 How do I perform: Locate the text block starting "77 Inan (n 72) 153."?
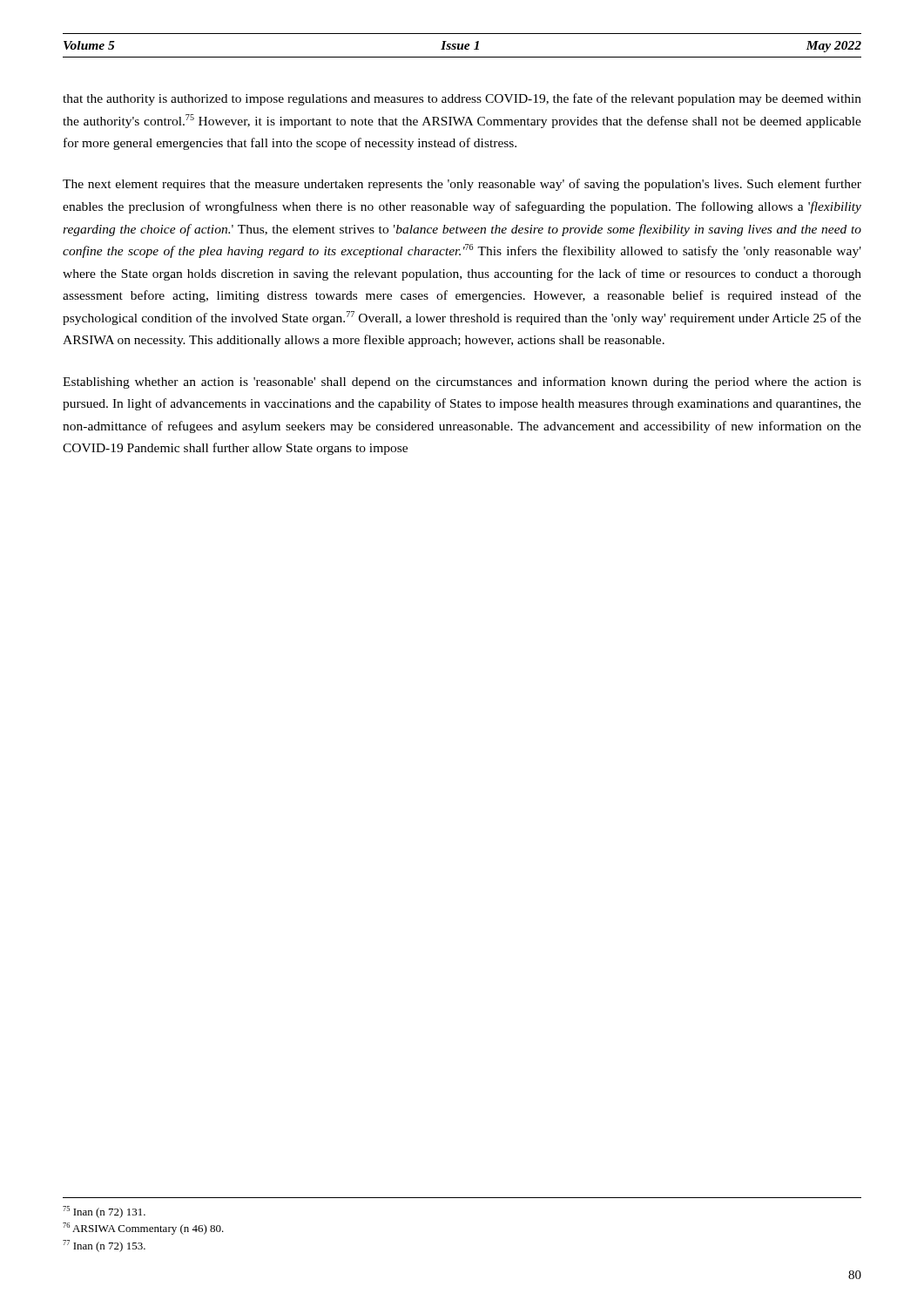click(x=104, y=1245)
